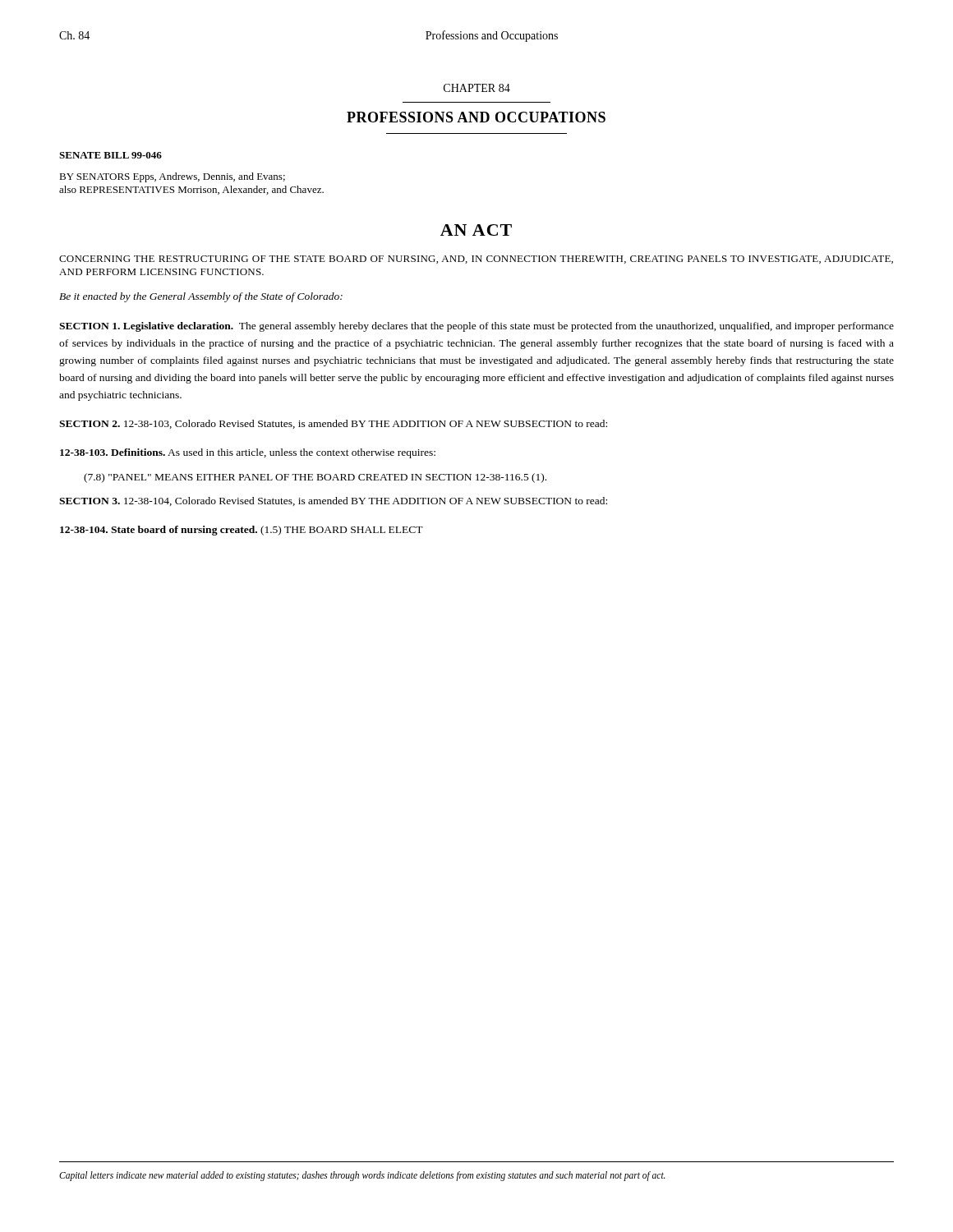Locate the passage starting "Concerning the restructuring"
The height and width of the screenshot is (1232, 953).
pos(476,265)
